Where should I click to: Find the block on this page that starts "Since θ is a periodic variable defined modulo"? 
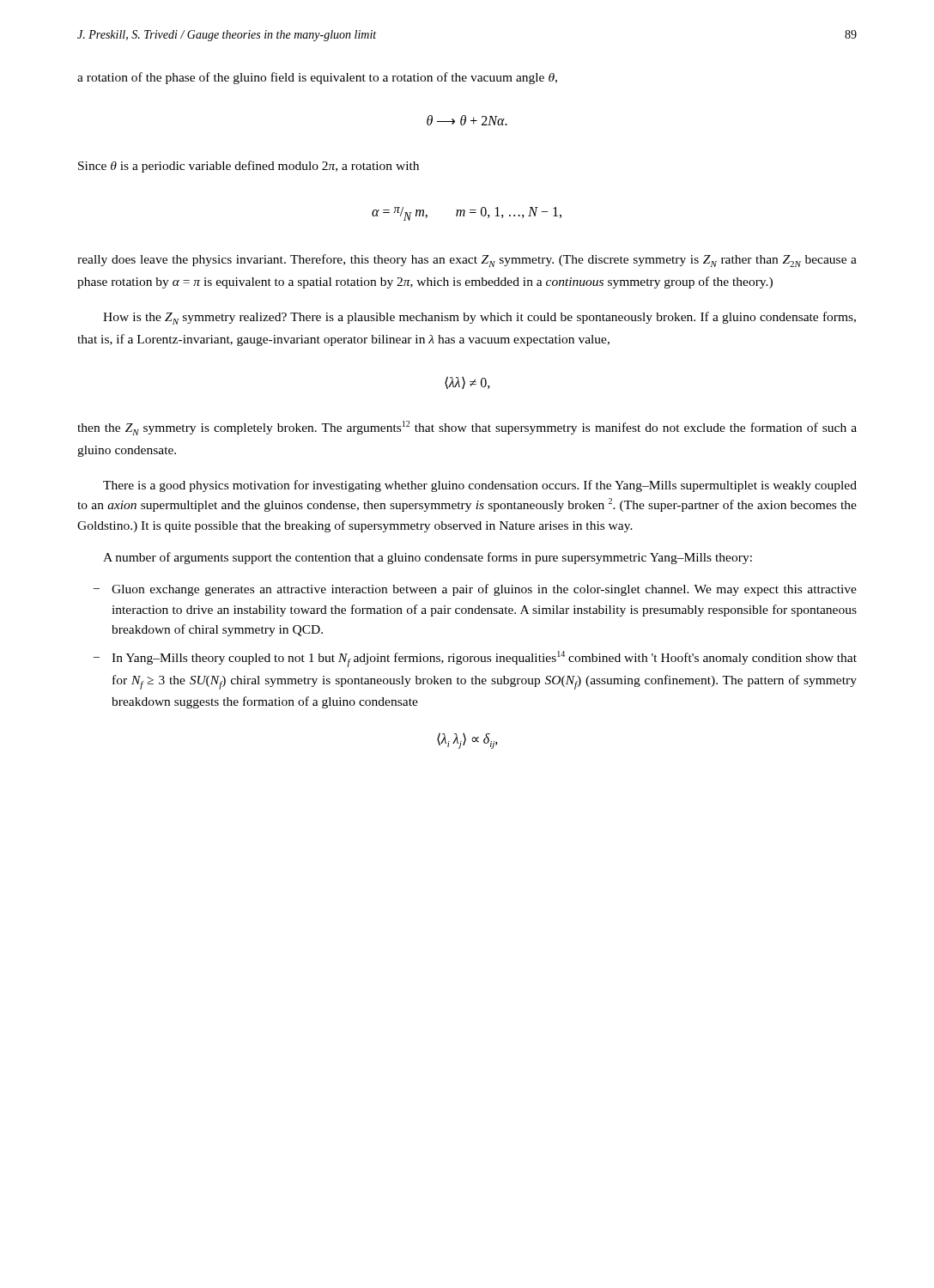click(248, 166)
